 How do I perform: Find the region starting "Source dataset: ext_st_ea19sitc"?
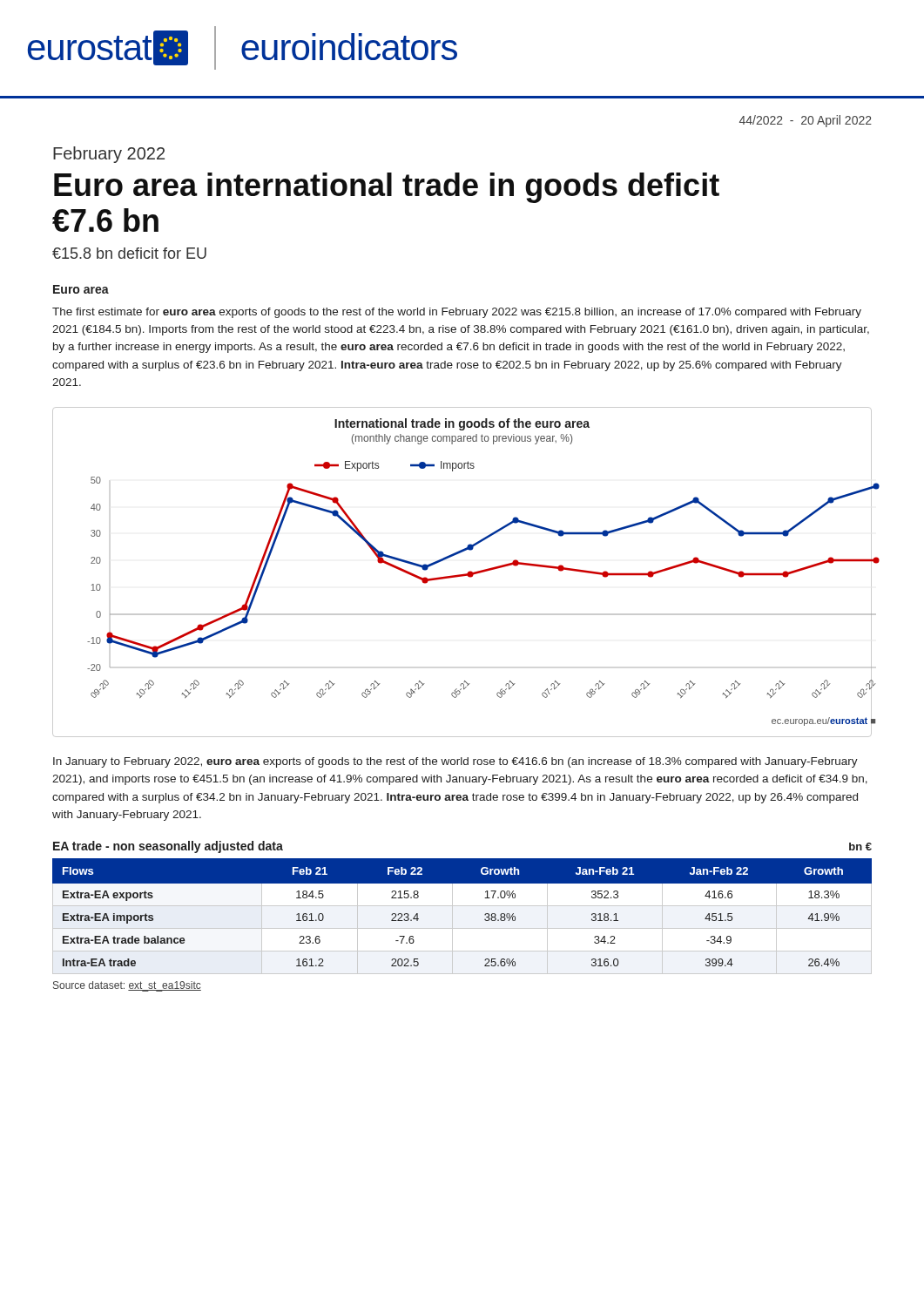[127, 986]
